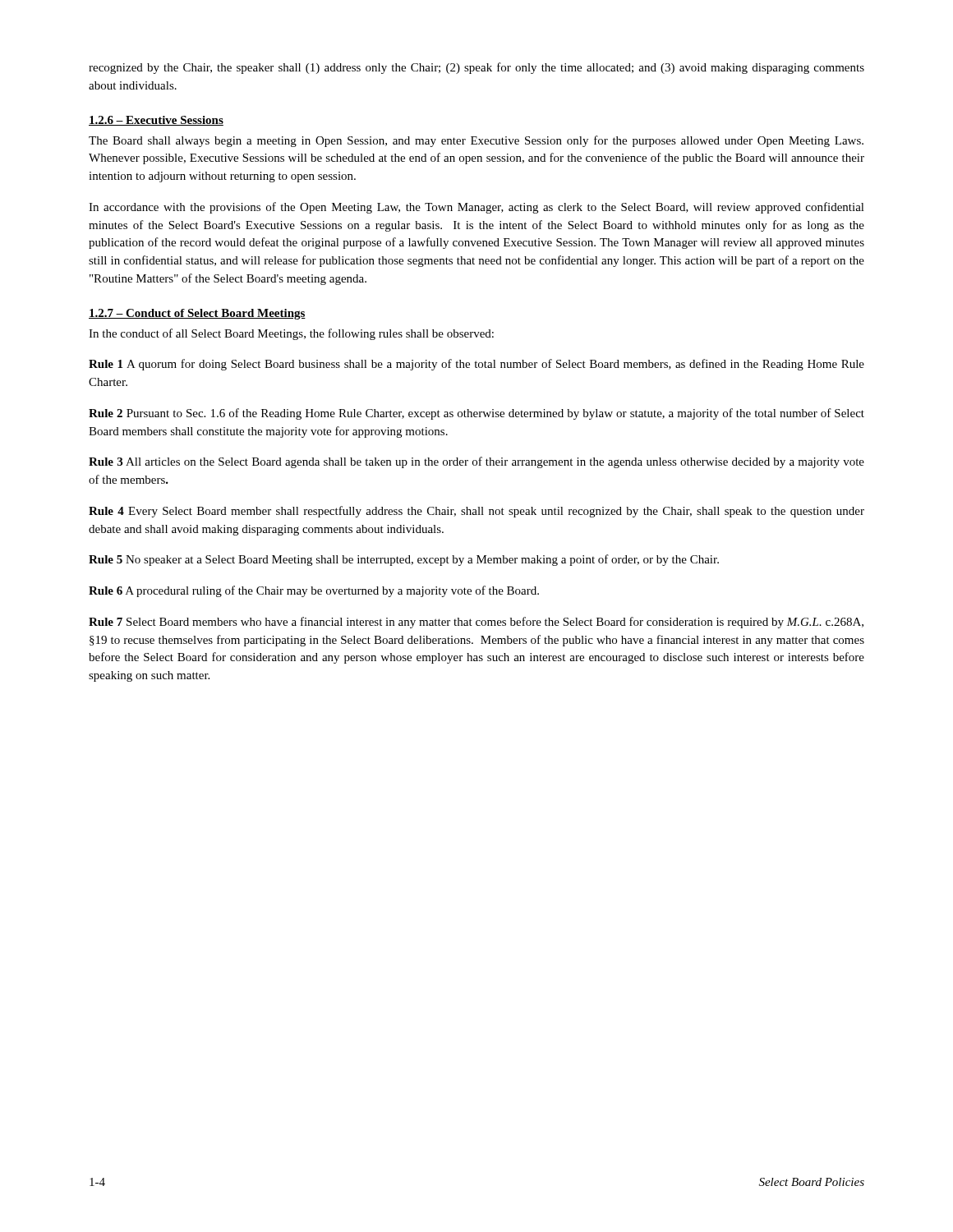Navigate to the text block starting "Rule 1 A quorum"
Screen dimensions: 1232x953
tap(476, 373)
